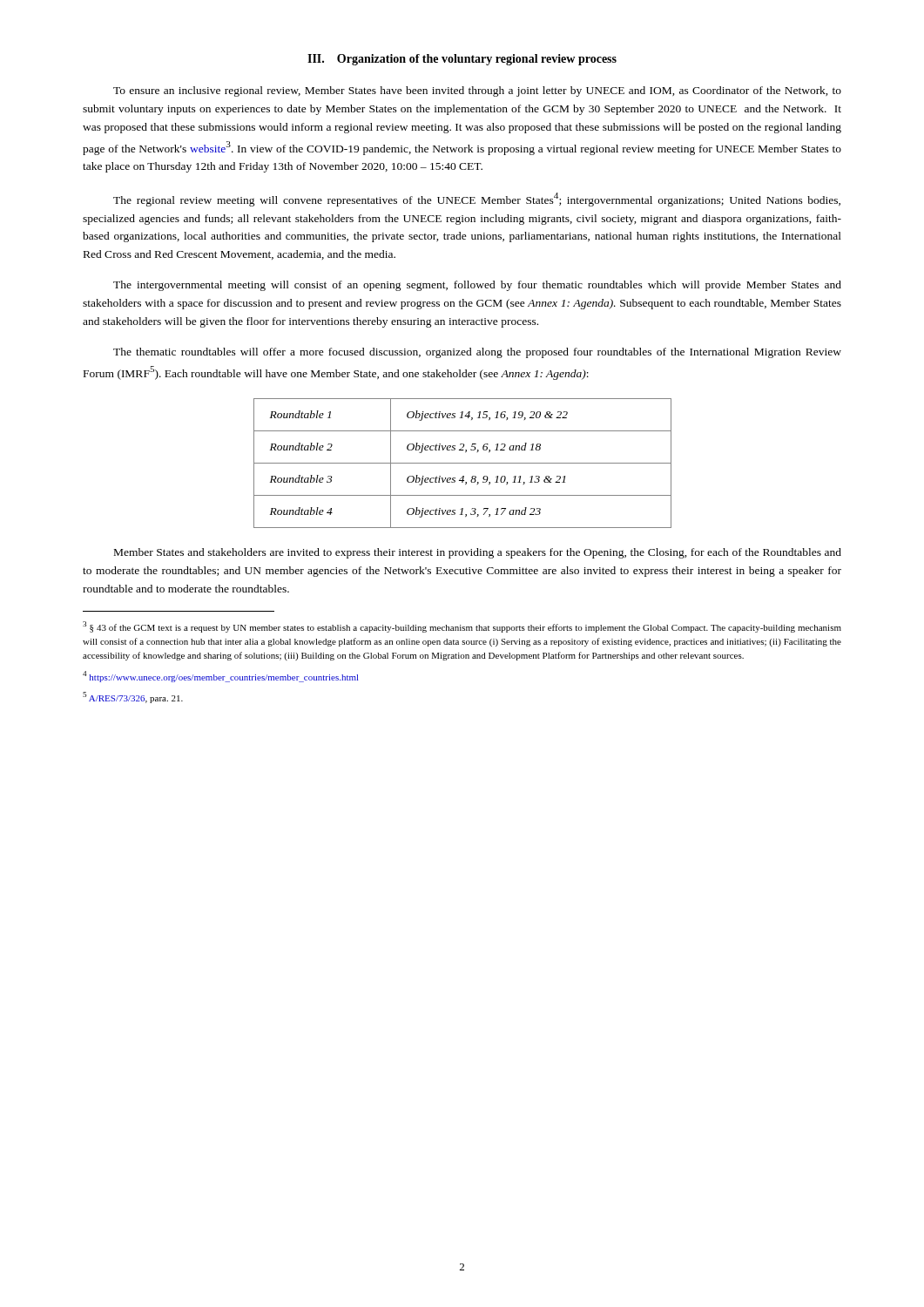
Task: Locate the text "4 https://www.unece.org/oes/member_countries/member_countries.html"
Action: coord(221,675)
